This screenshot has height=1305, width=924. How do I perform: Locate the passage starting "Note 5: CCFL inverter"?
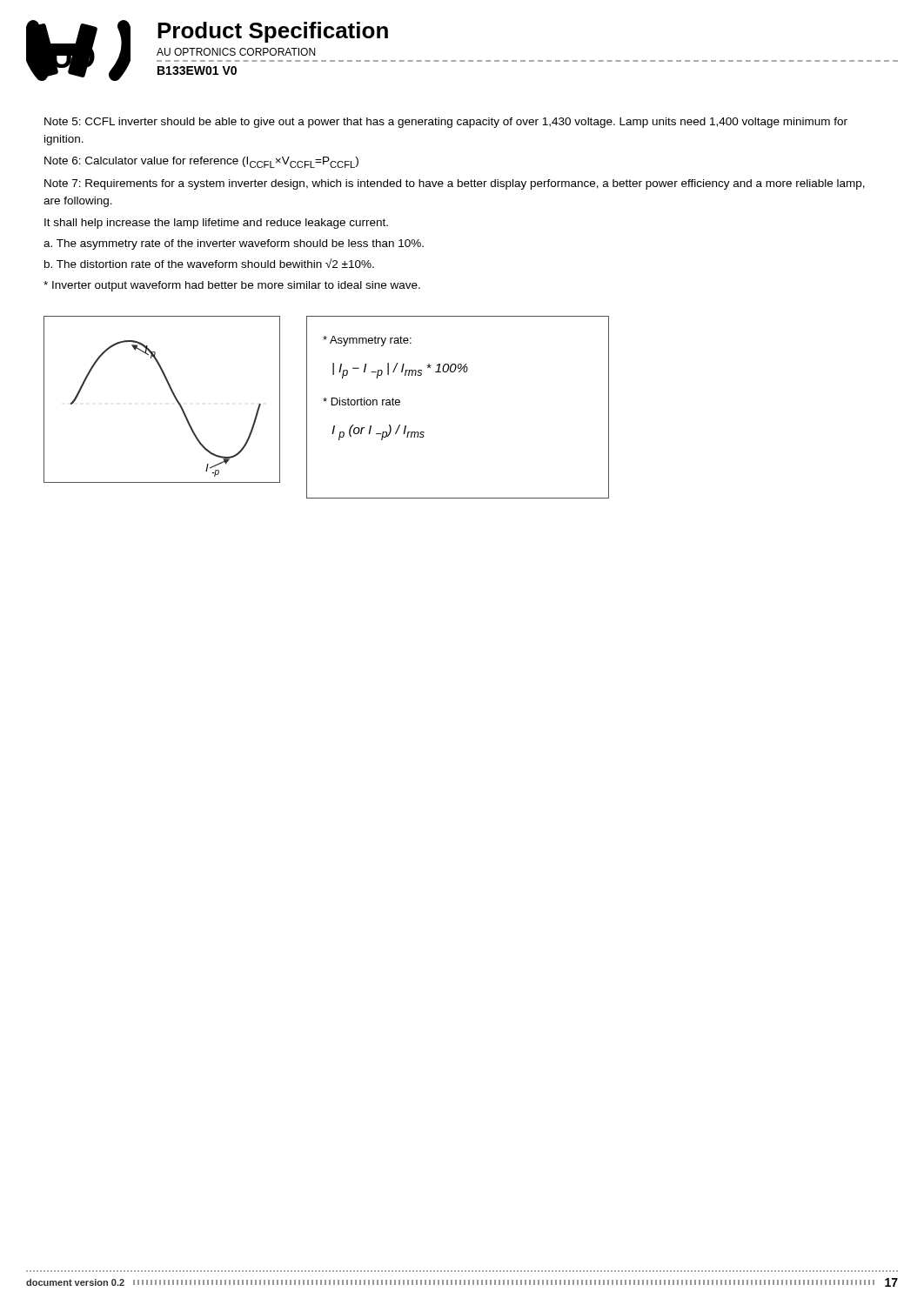[446, 130]
